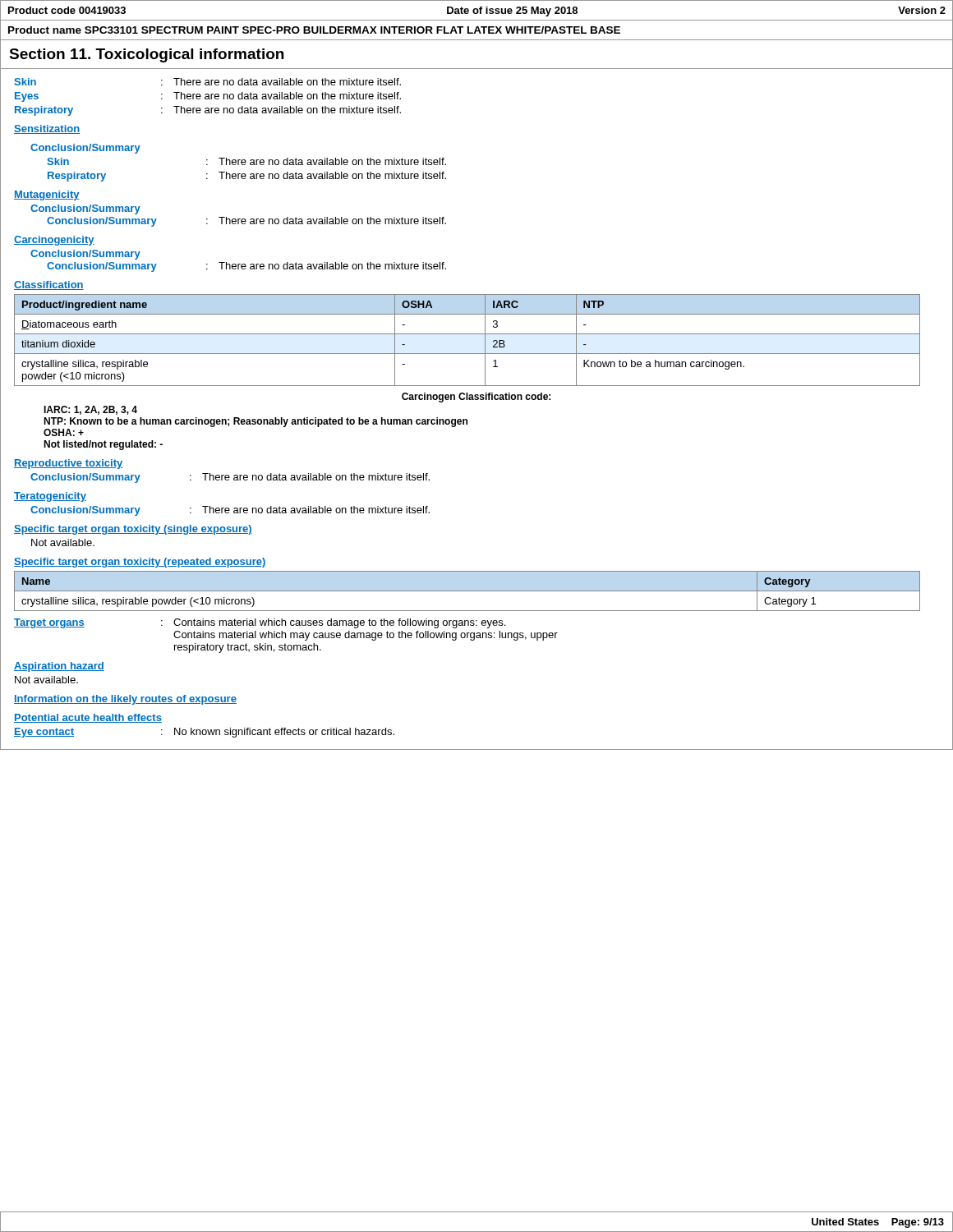The height and width of the screenshot is (1232, 953).
Task: Find the element starting "Section 11. Toxicological"
Action: click(147, 54)
